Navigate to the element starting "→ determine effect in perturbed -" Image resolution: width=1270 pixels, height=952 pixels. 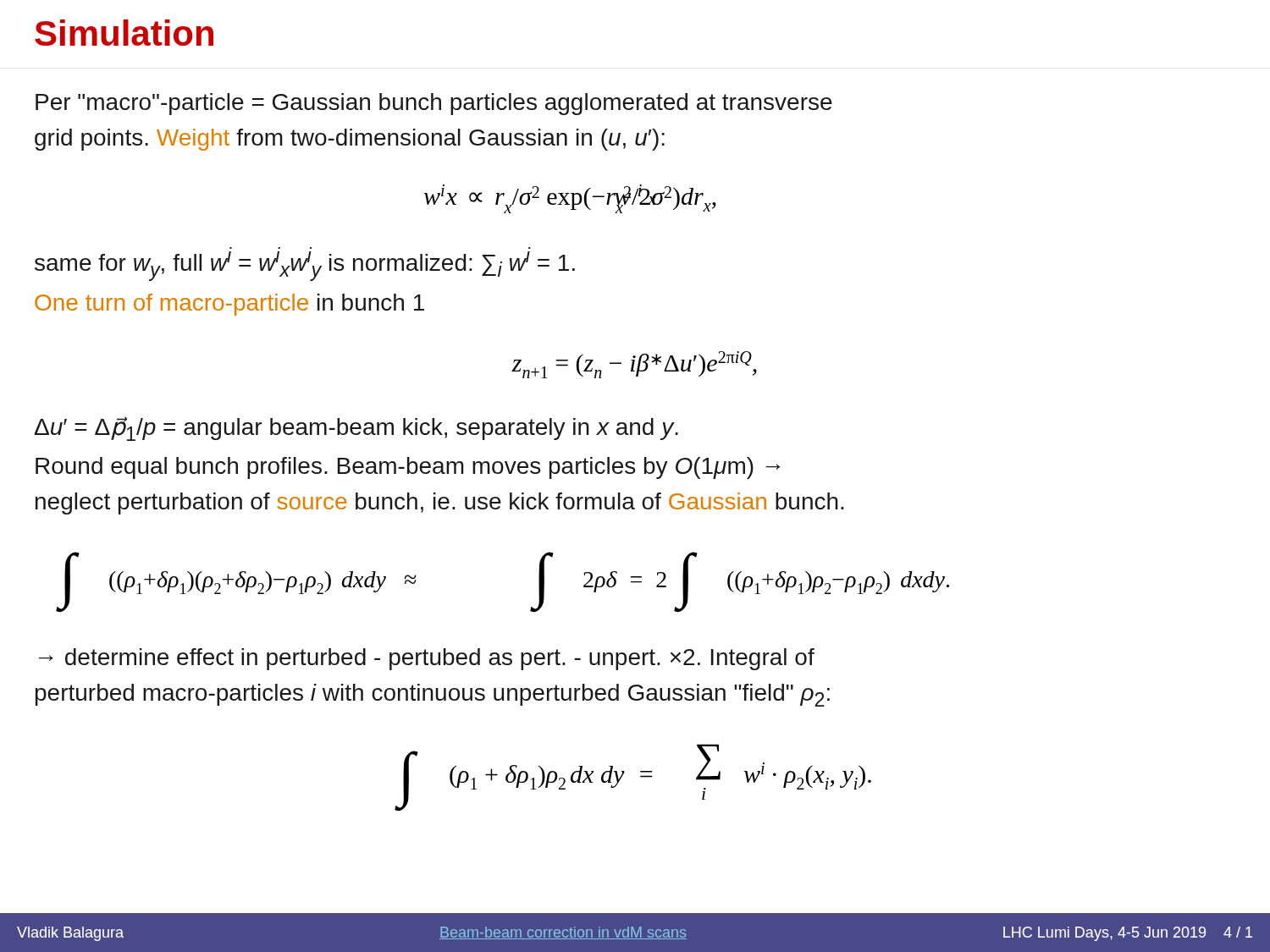coord(433,678)
